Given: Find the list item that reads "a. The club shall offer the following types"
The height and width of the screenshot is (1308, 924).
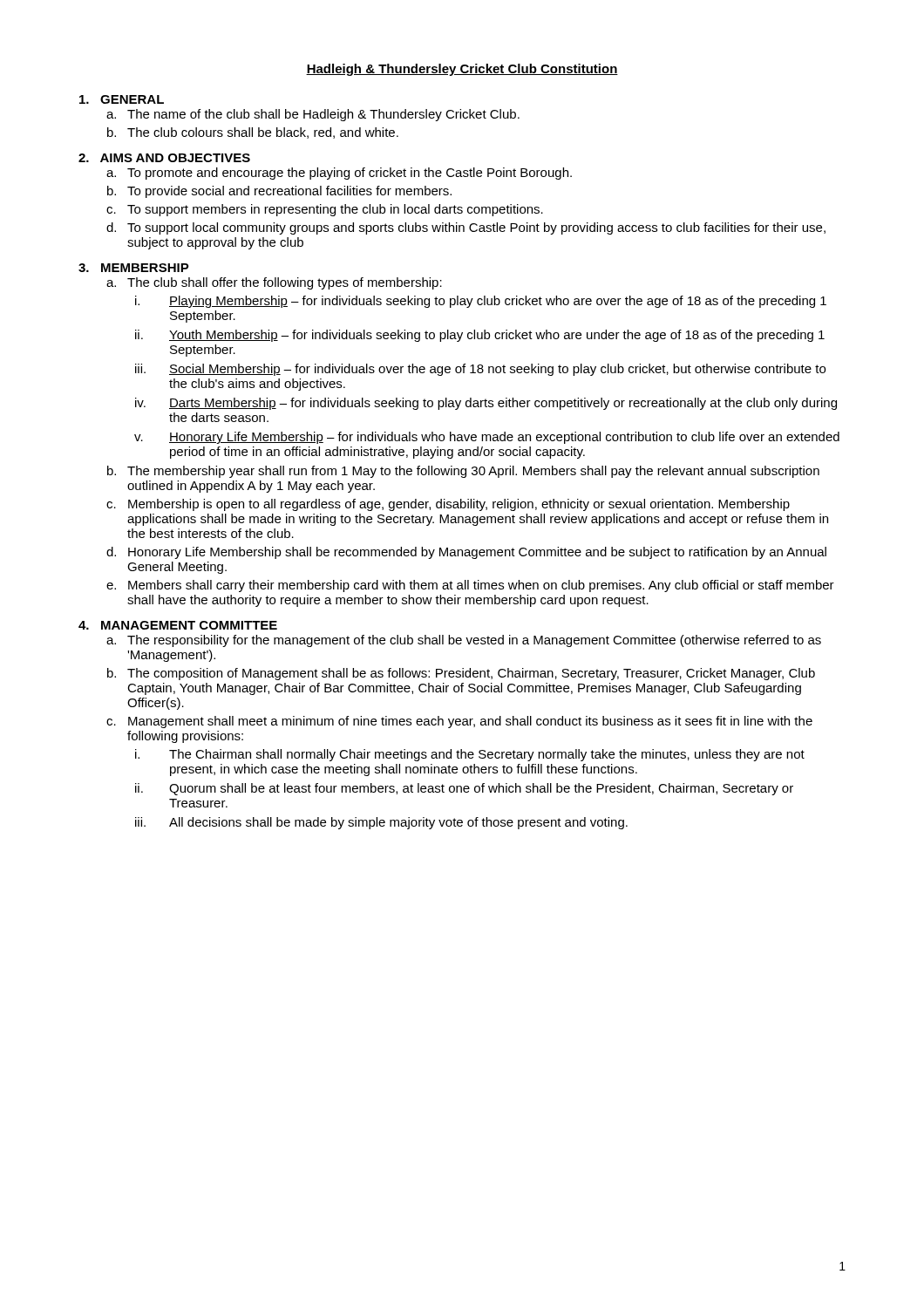Looking at the screenshot, I should coord(274,283).
